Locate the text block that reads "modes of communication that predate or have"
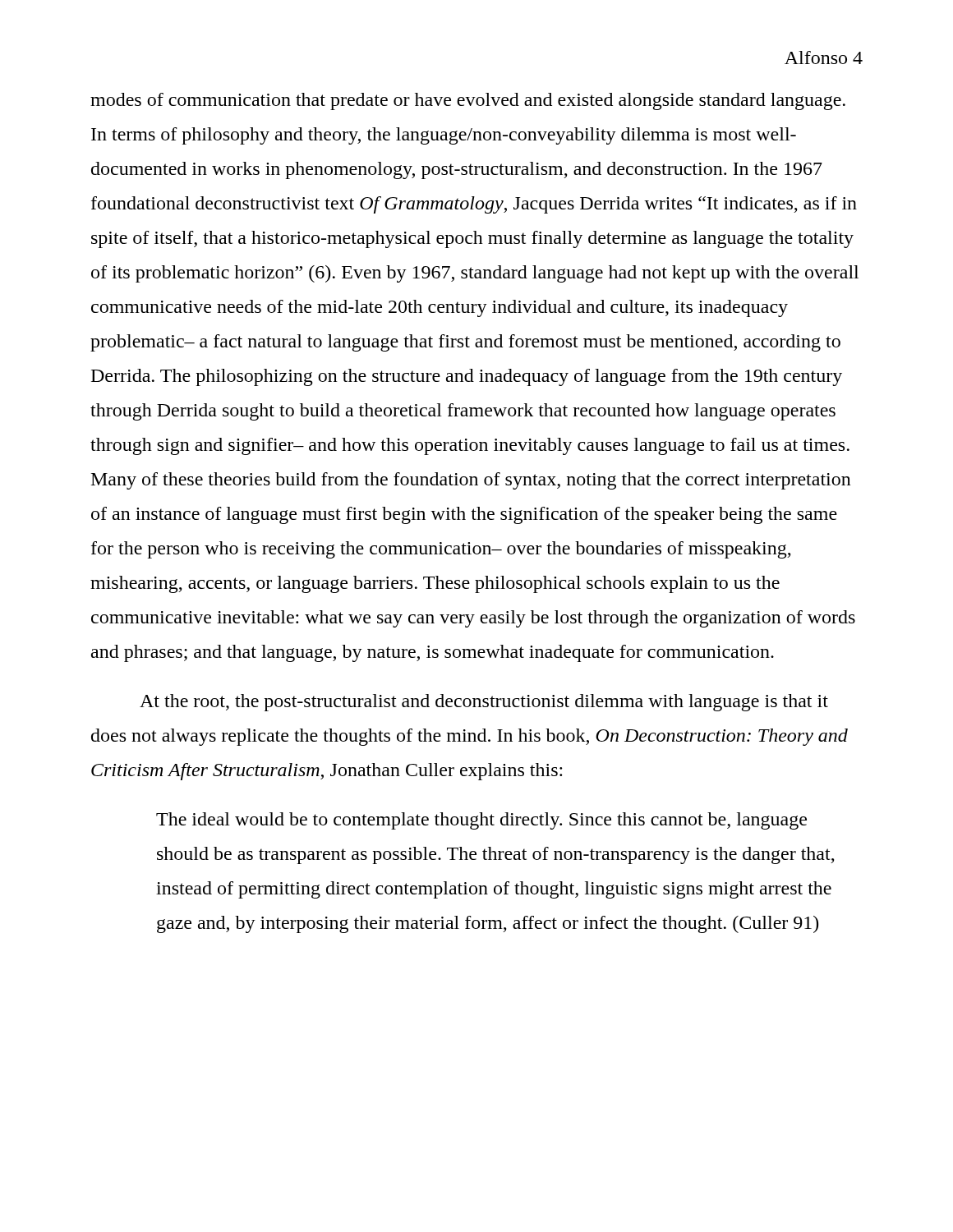The height and width of the screenshot is (1232, 953). [x=476, y=511]
